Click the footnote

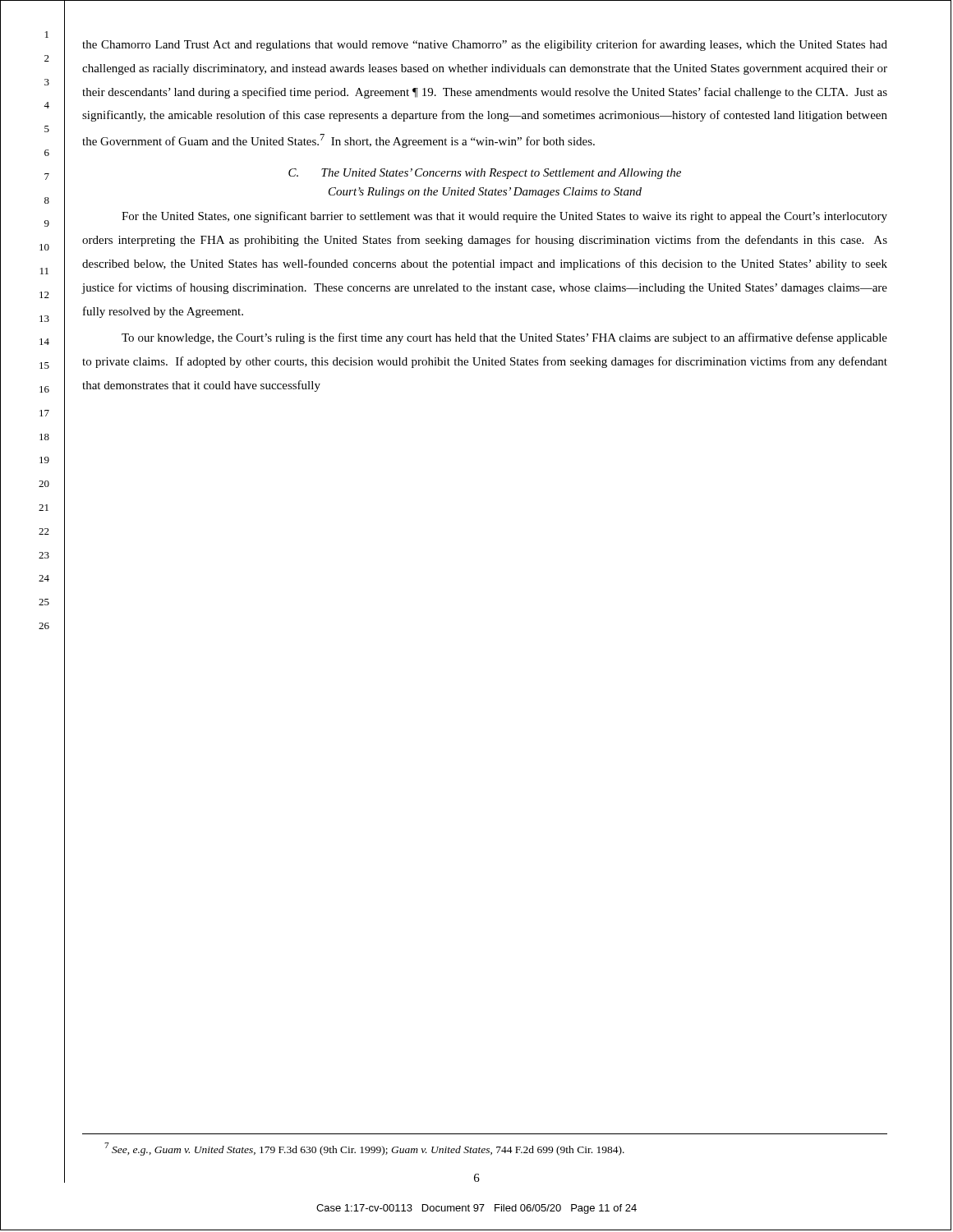coord(353,1148)
